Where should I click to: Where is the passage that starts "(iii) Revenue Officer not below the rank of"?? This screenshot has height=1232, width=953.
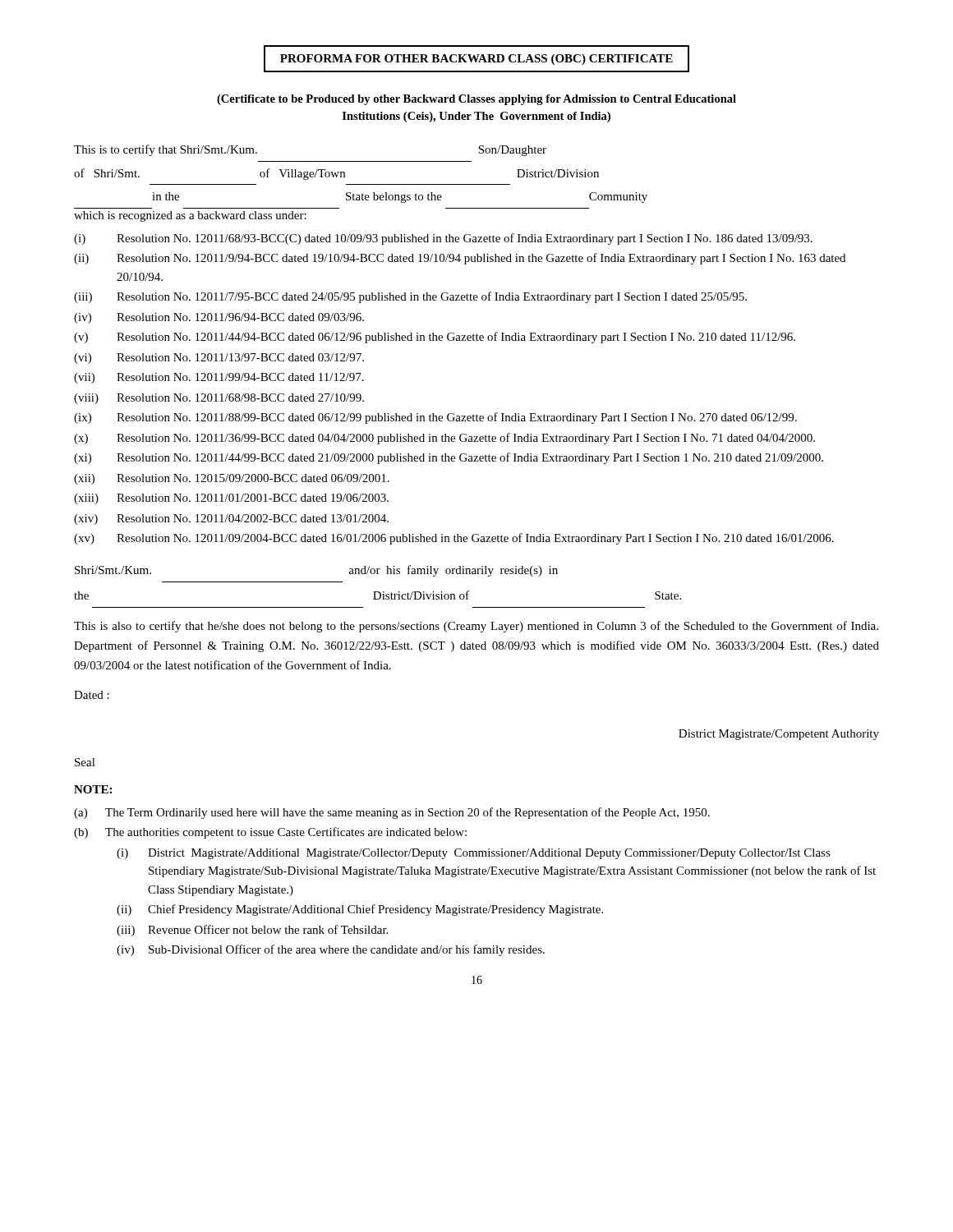click(252, 931)
